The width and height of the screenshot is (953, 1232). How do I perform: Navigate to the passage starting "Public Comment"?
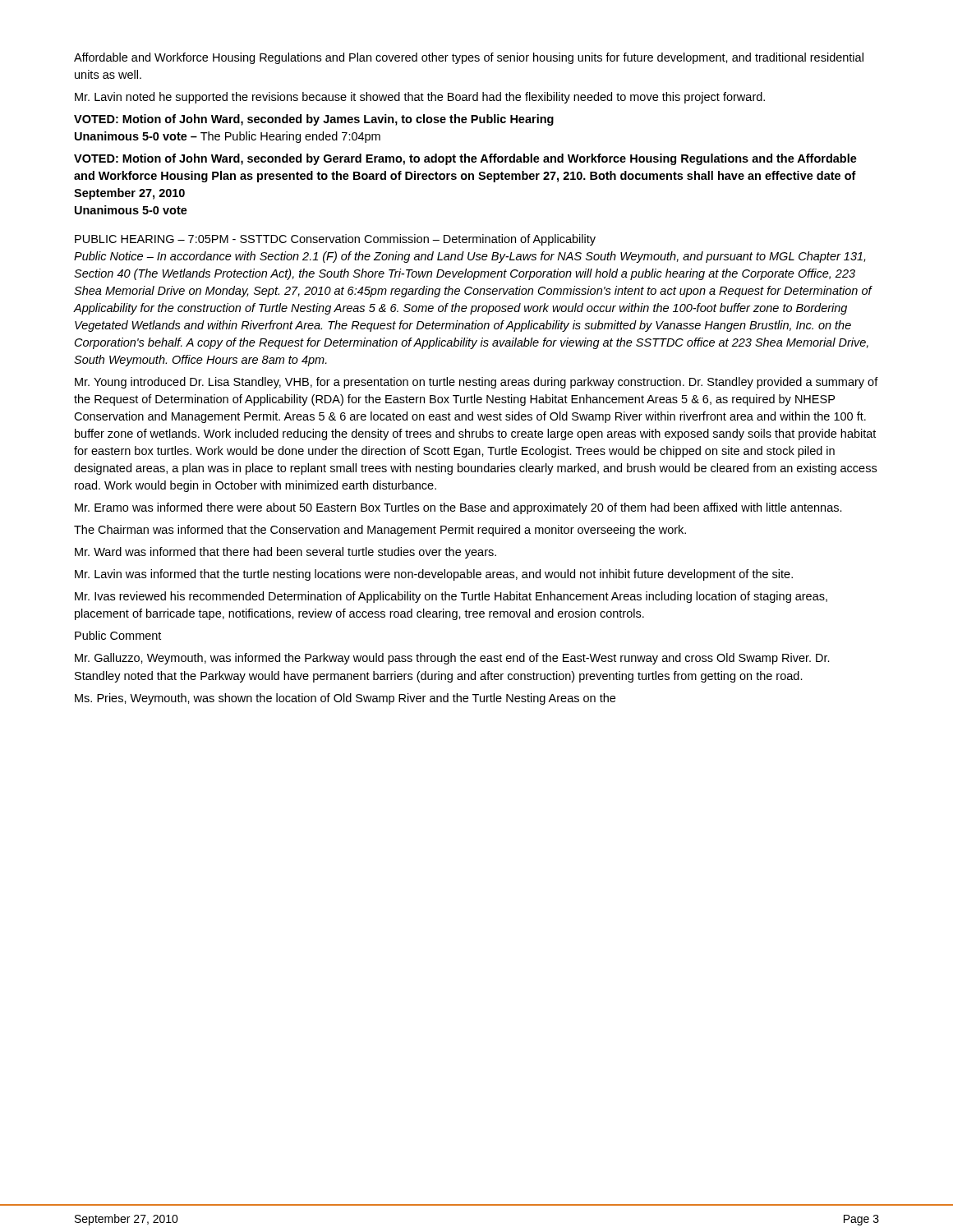[x=118, y=636]
